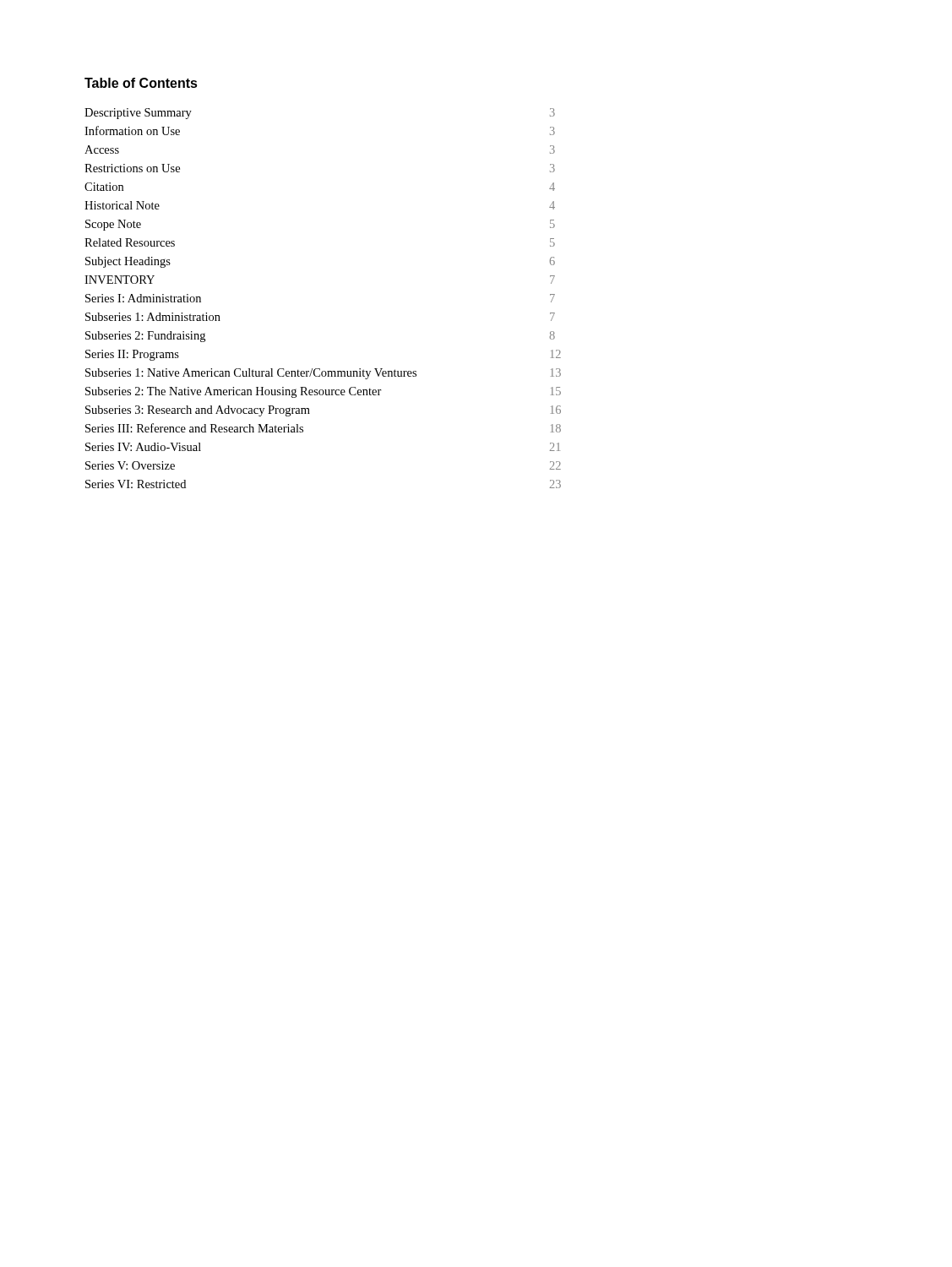This screenshot has height=1267, width=952.
Task: Click on the list item that says "Scope Note 5"
Action: click(109, 225)
